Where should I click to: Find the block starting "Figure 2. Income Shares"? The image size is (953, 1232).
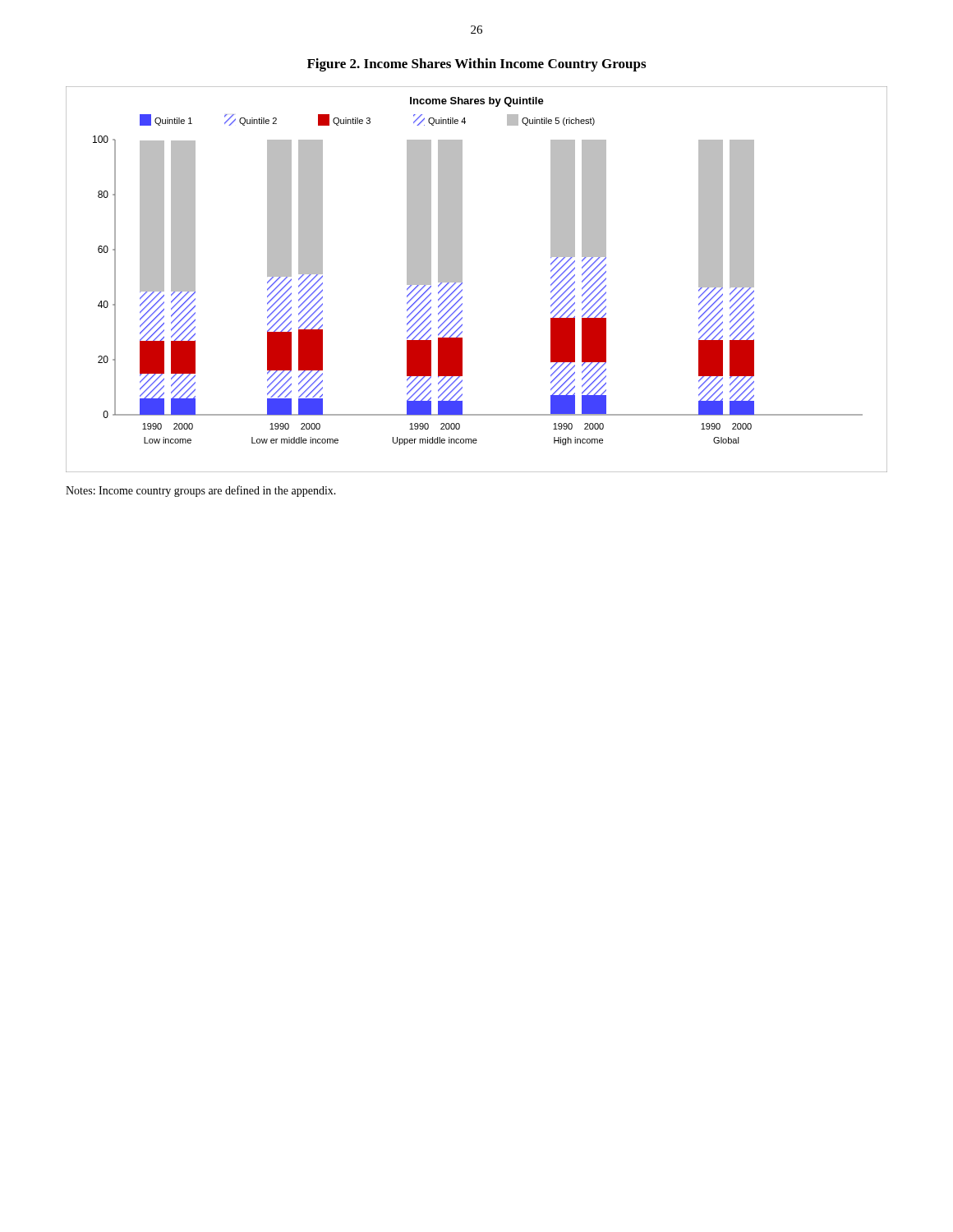(x=476, y=64)
